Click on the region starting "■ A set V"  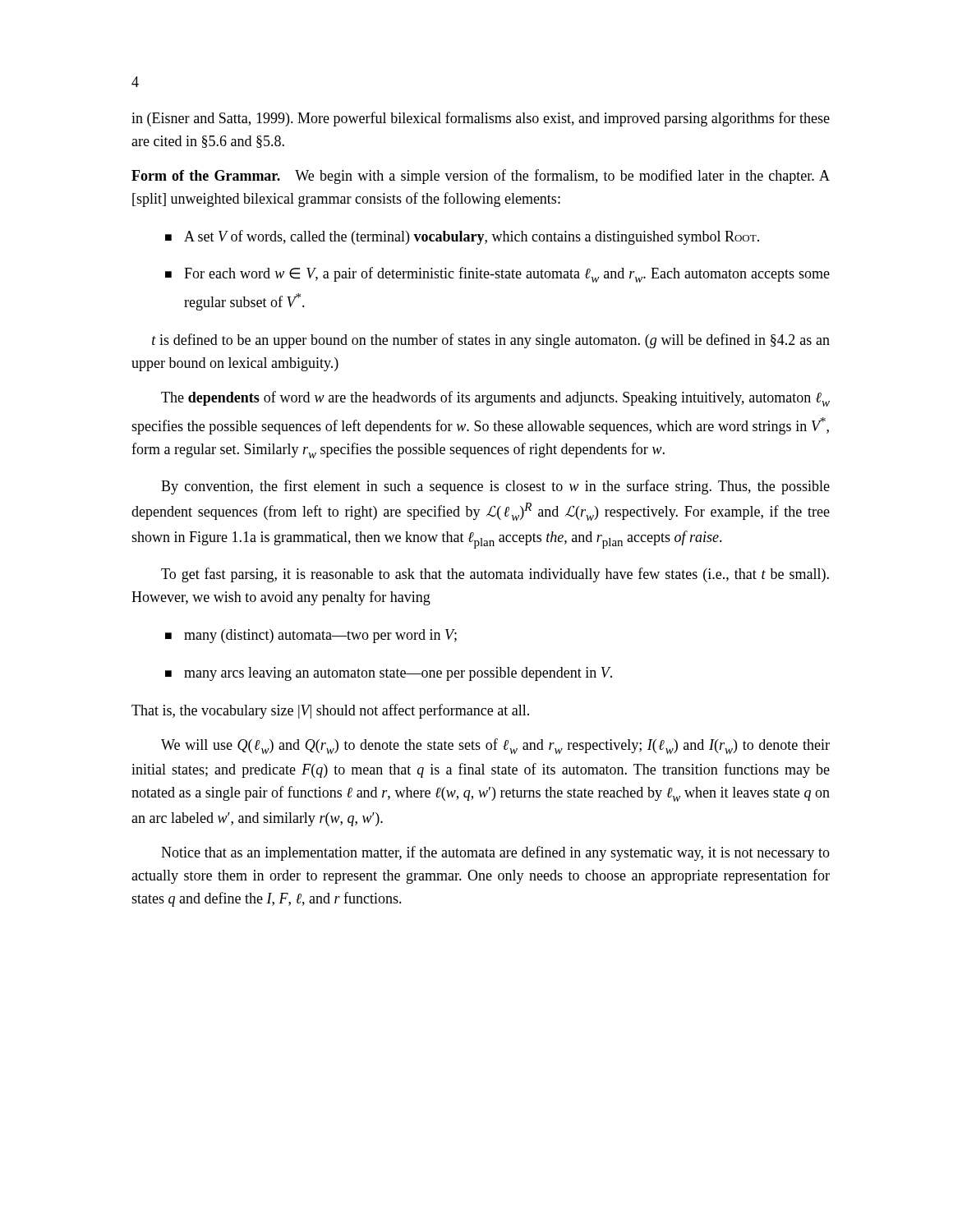click(497, 237)
